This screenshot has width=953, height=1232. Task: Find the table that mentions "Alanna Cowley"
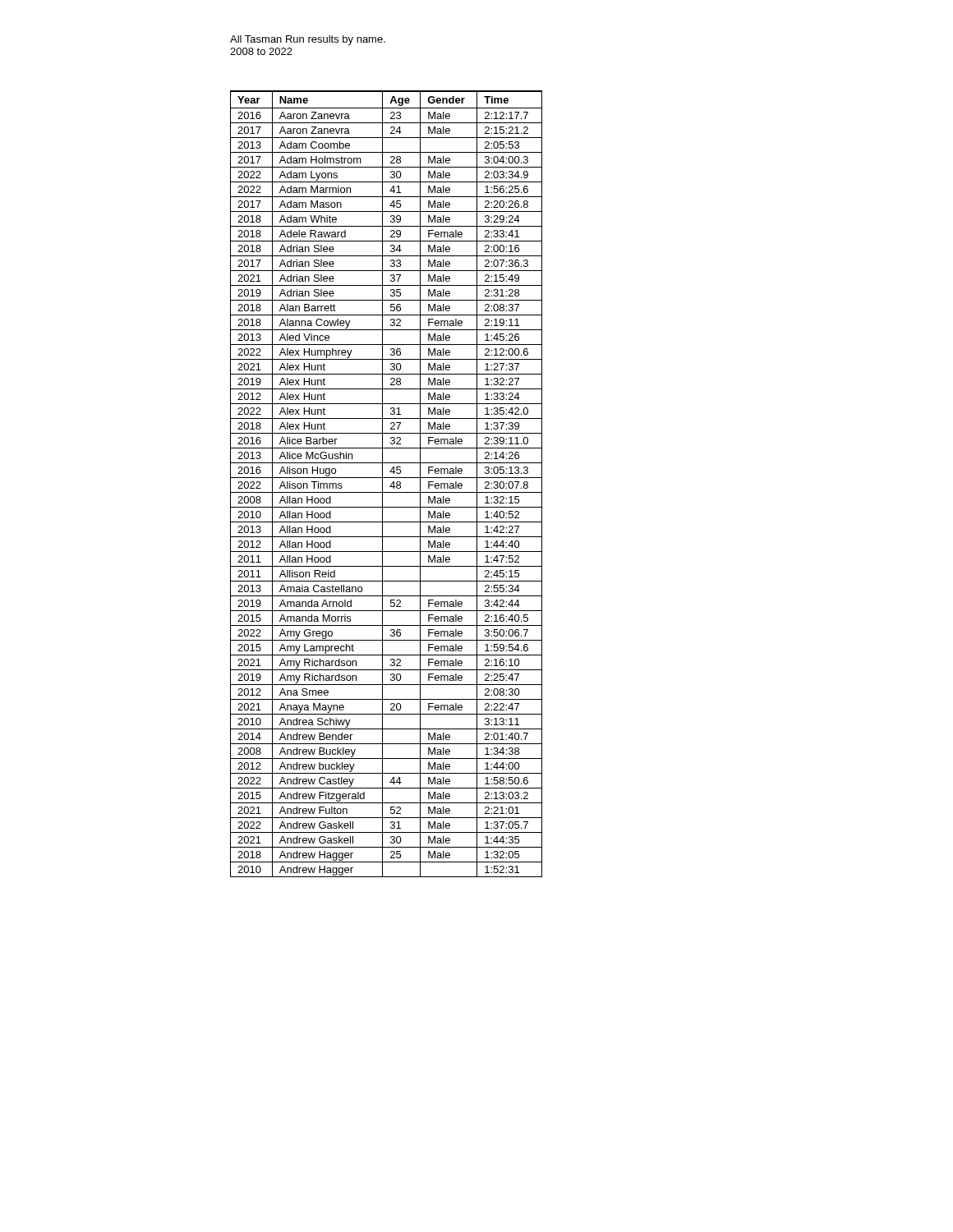tap(386, 484)
